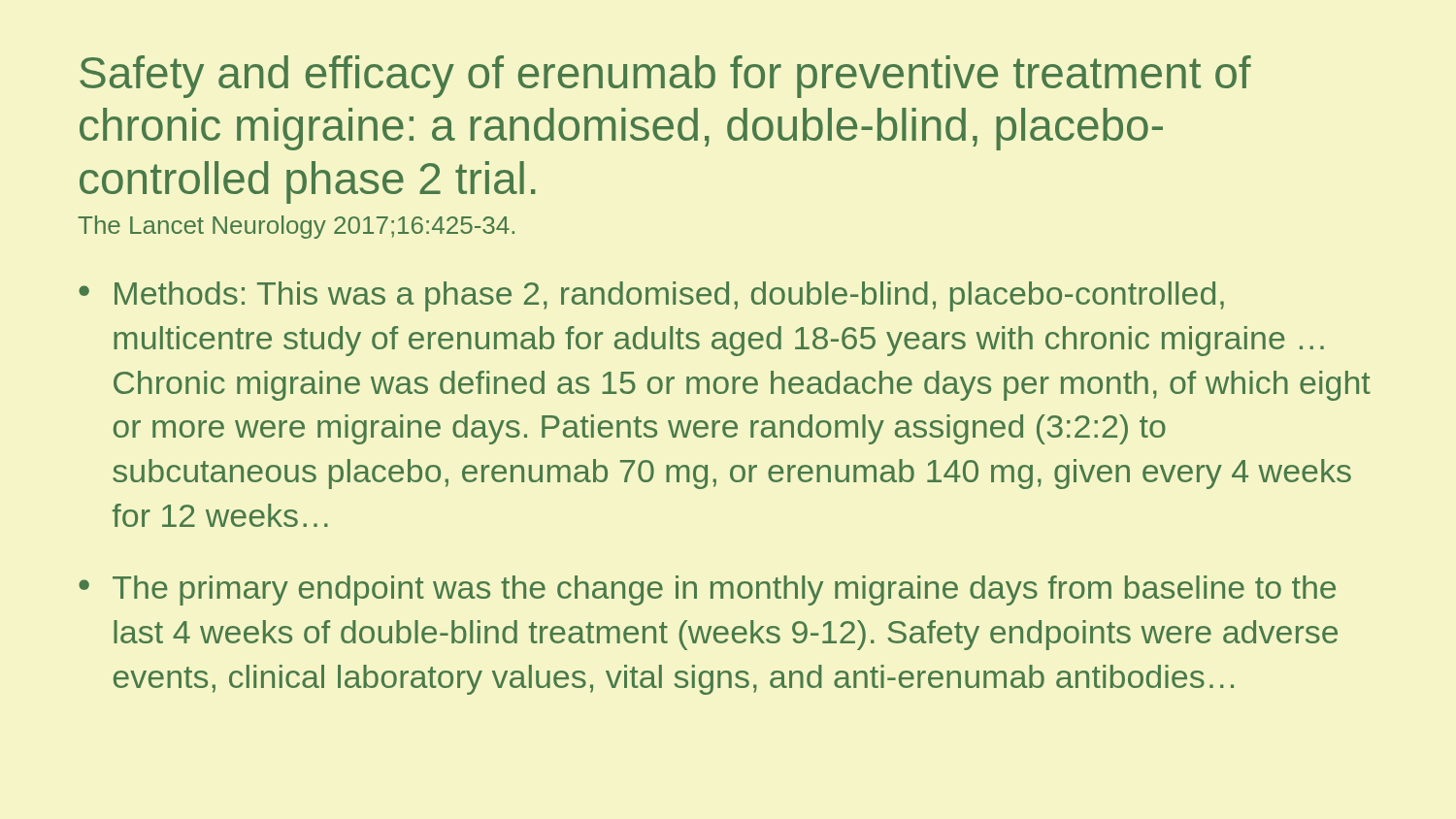Find the block on this page that starts "• Methods: This was a phase 2,"
This screenshot has width=1456, height=819.
[x=728, y=405]
